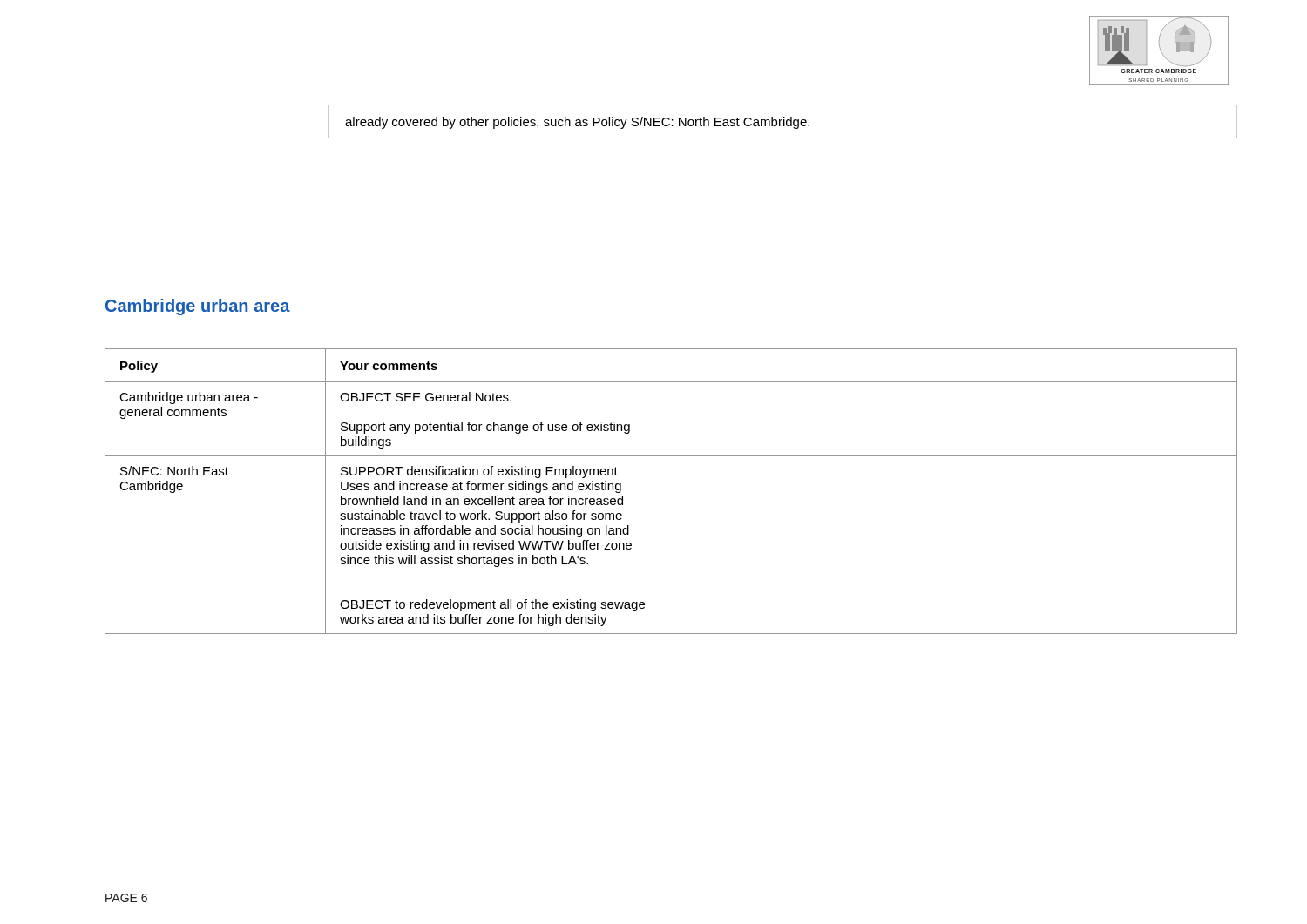Image resolution: width=1307 pixels, height=924 pixels.
Task: Select the logo
Action: pos(1159,51)
